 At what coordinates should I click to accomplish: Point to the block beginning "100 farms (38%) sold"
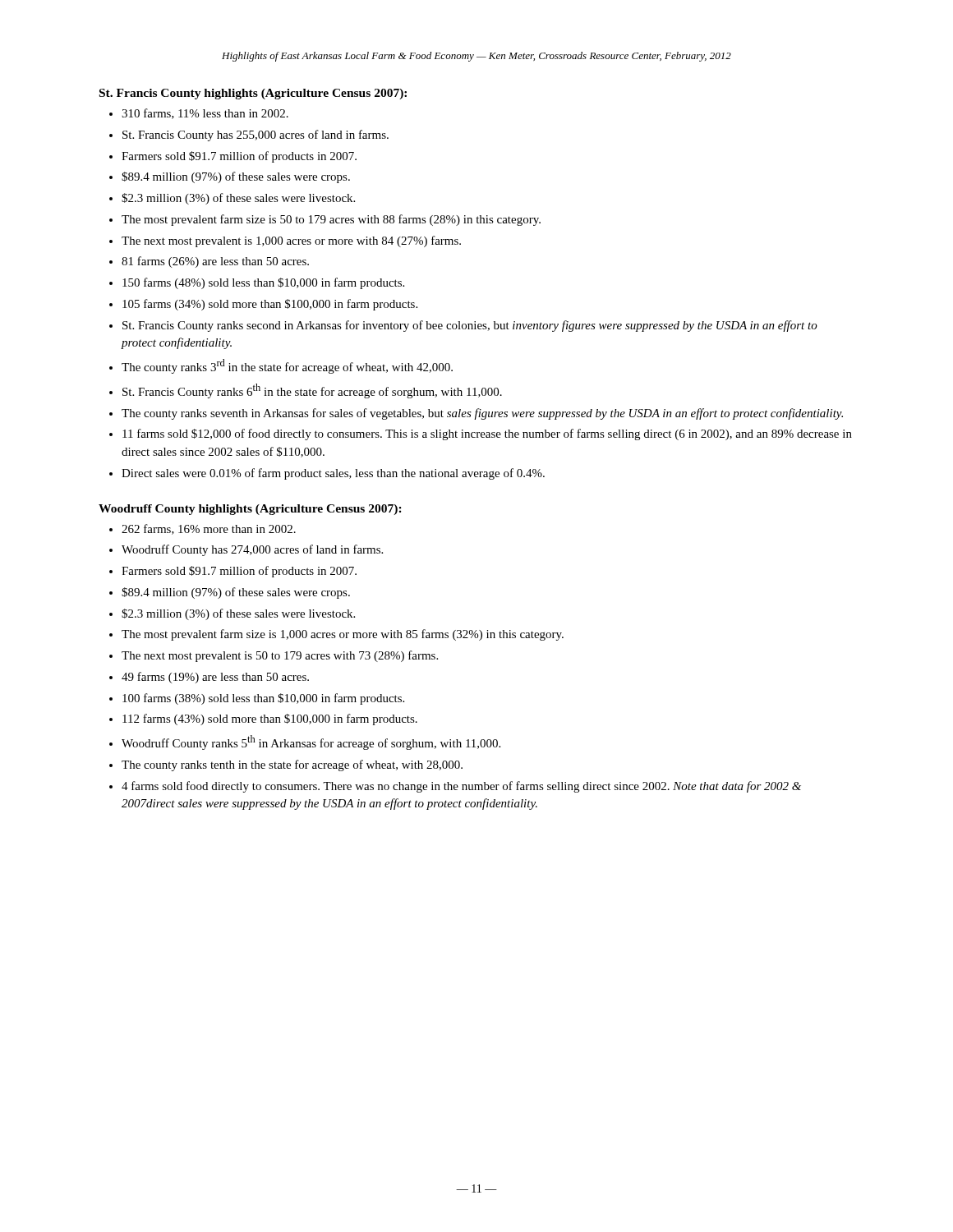pyautogui.click(x=263, y=698)
